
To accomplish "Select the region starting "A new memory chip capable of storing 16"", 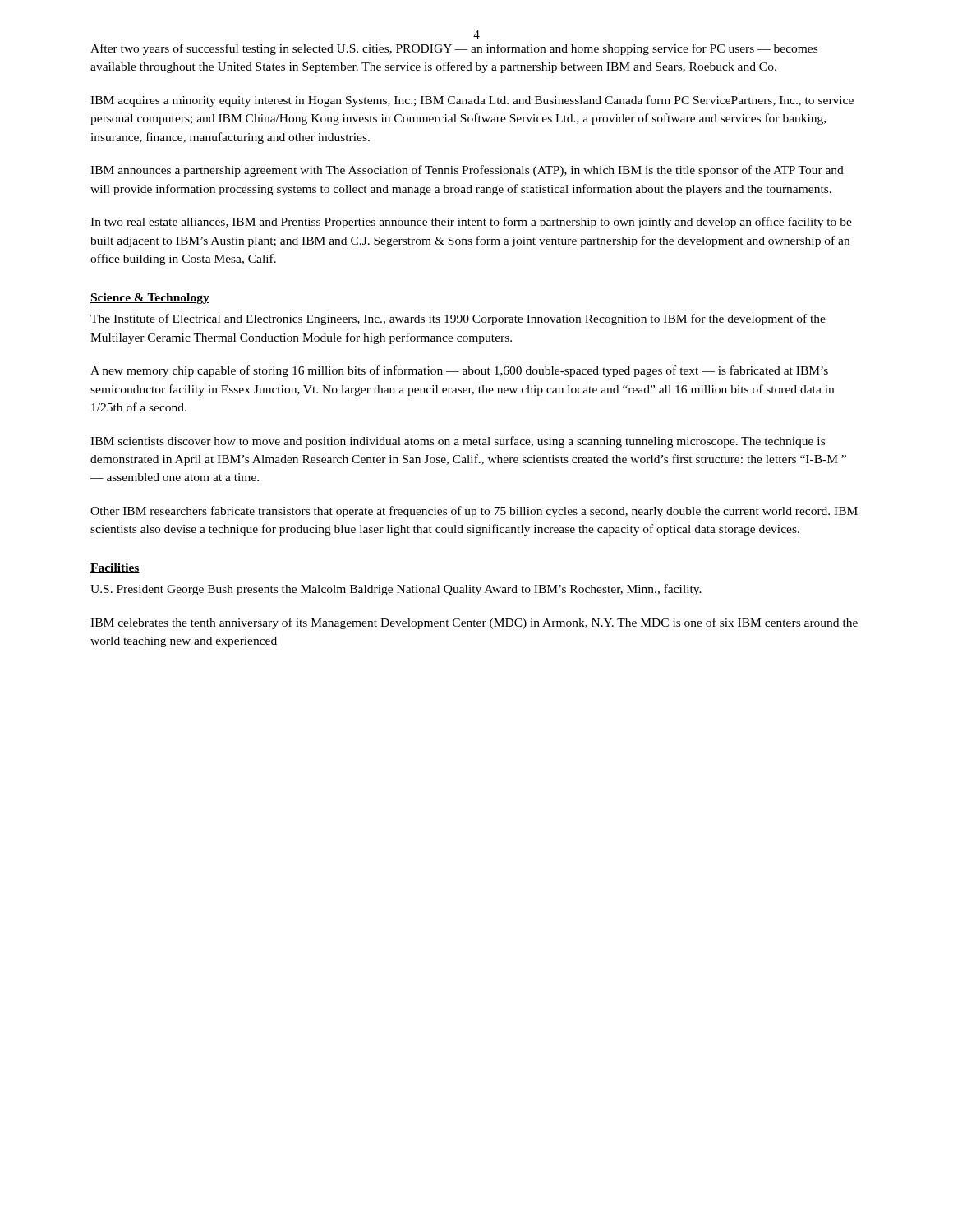I will [462, 389].
